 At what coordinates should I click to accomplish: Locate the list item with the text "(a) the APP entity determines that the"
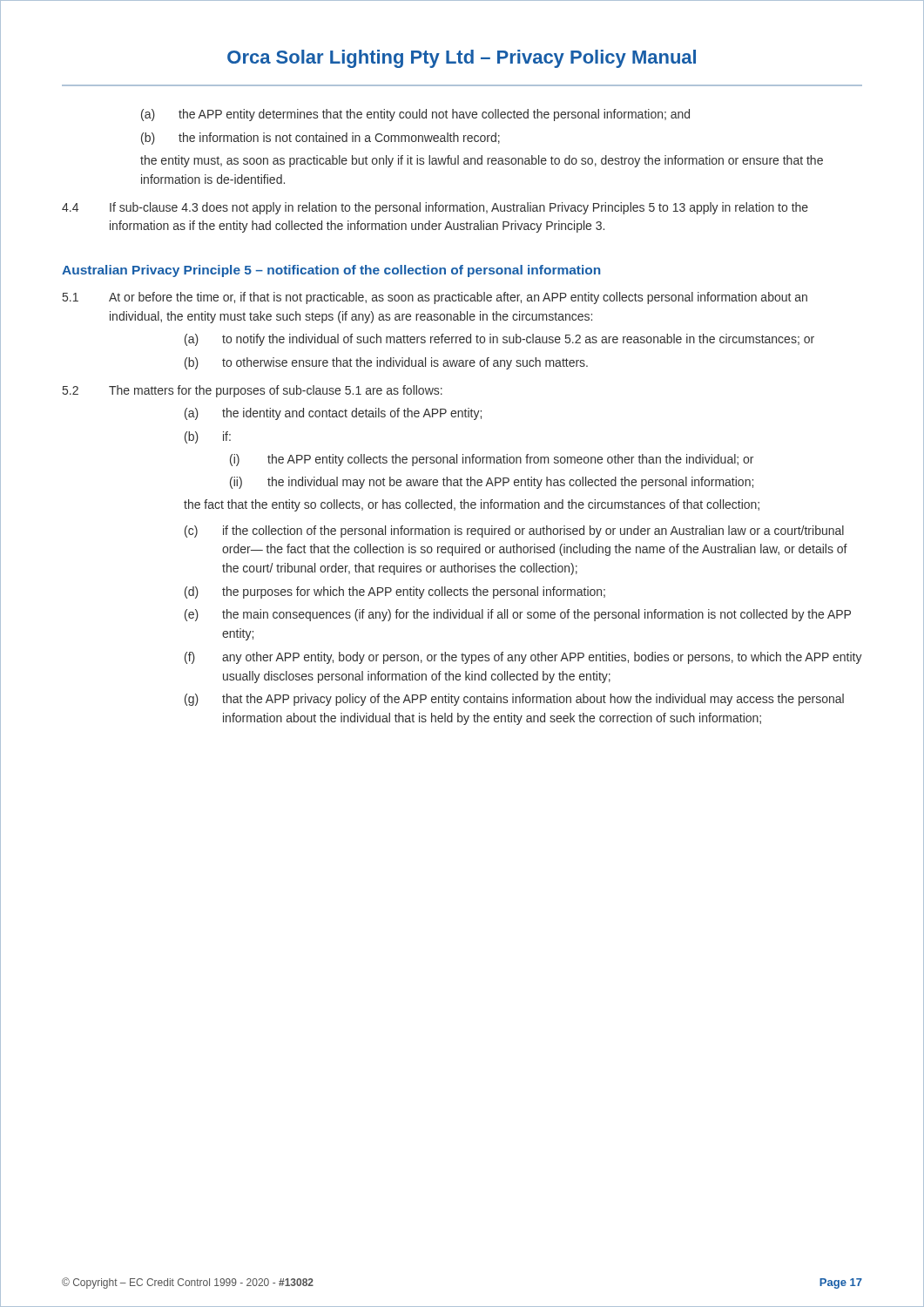[501, 115]
